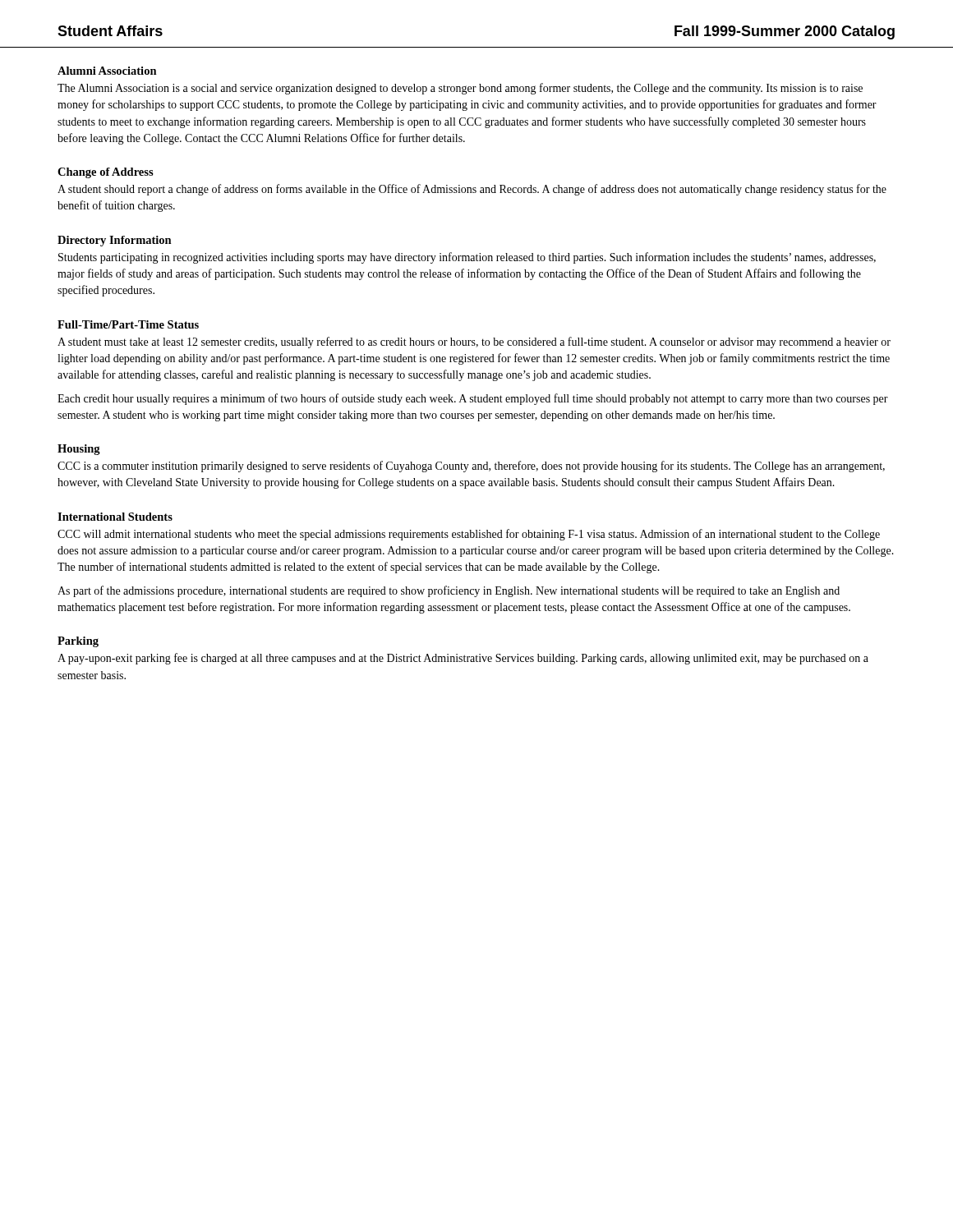
Task: Where is the passage that starts "Students participating in"?
Action: pyautogui.click(x=467, y=274)
